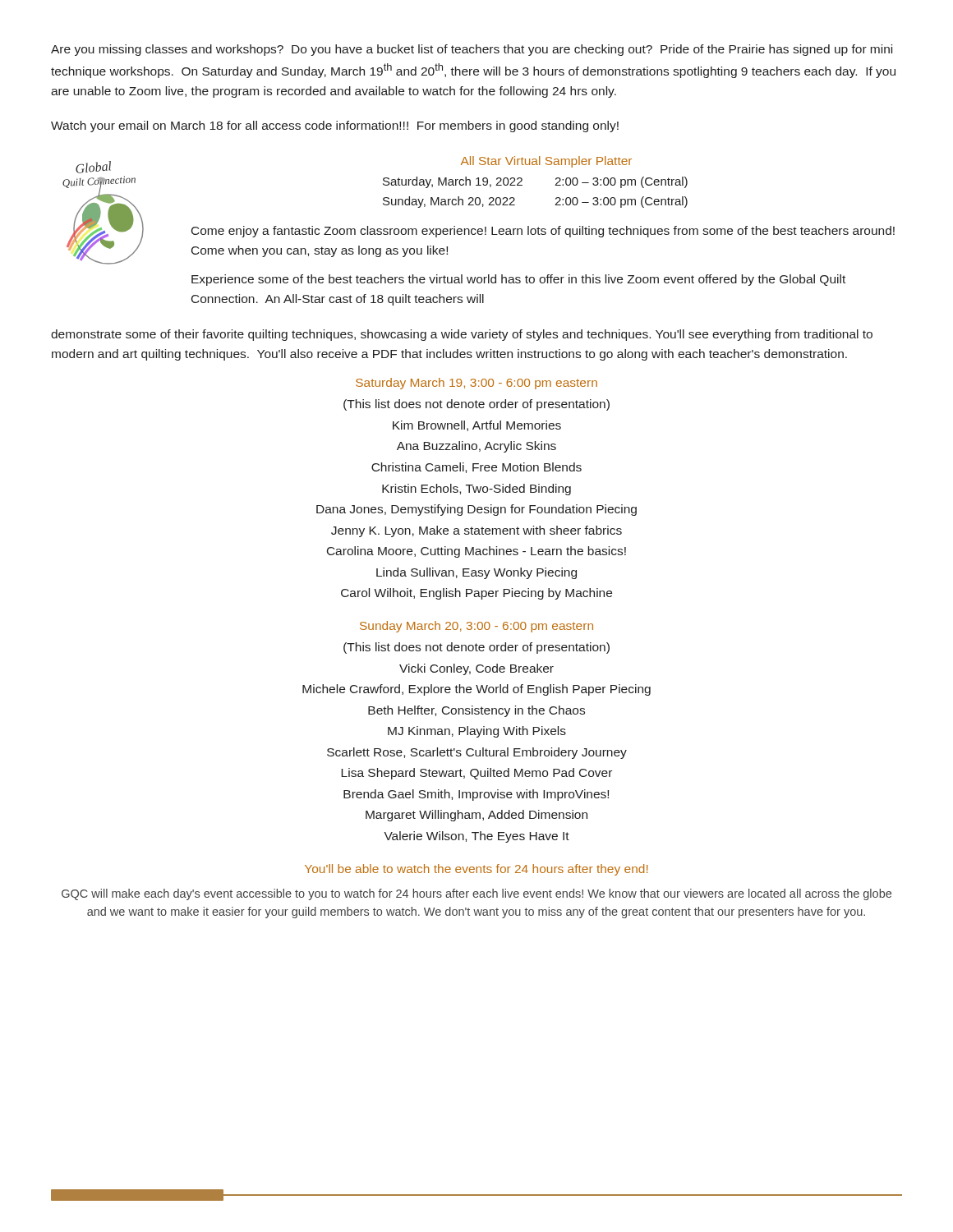Find the block on this page that starts "You'll be able"
Image resolution: width=953 pixels, height=1232 pixels.
pos(476,868)
